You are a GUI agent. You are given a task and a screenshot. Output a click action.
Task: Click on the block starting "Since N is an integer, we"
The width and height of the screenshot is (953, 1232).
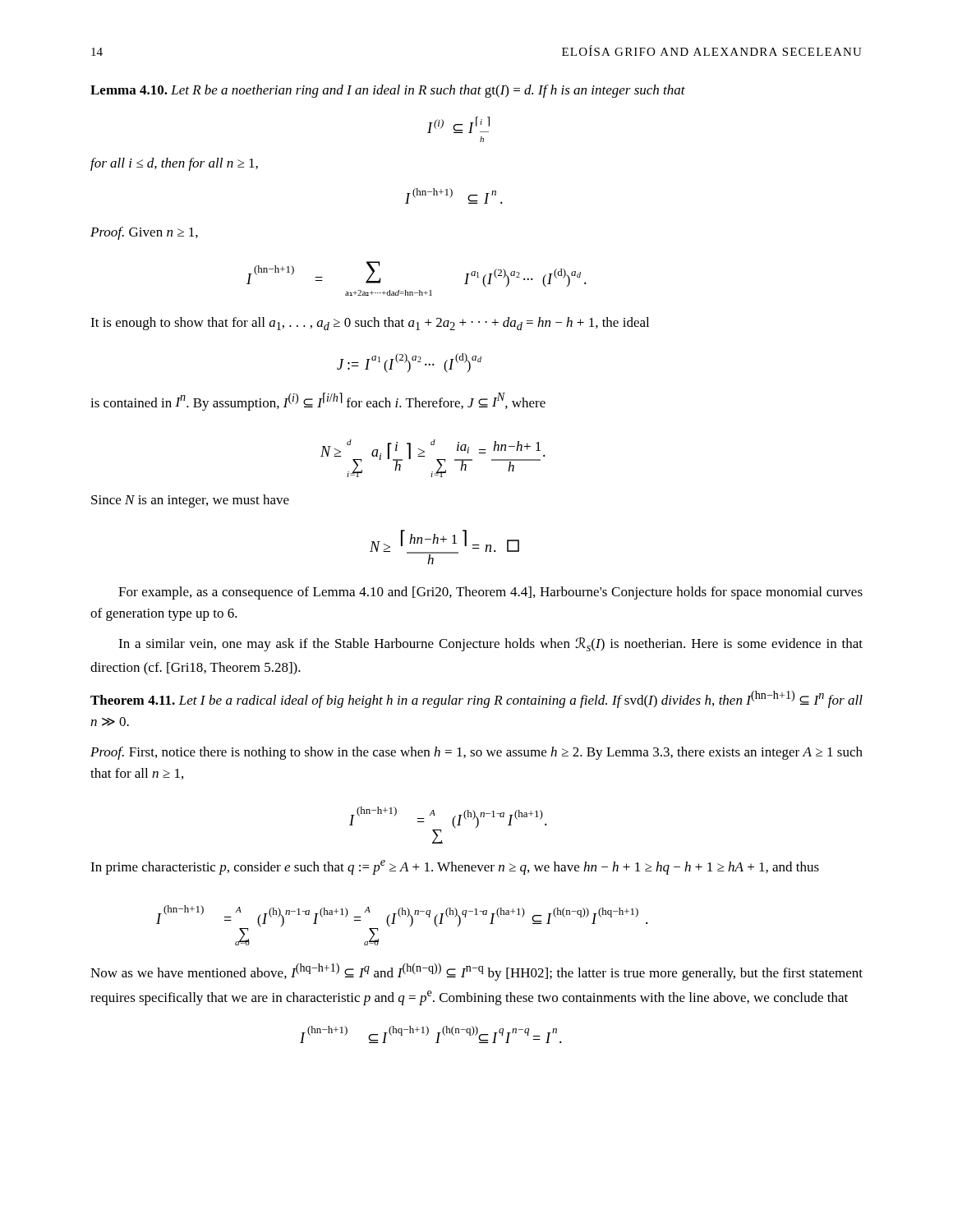coord(190,501)
